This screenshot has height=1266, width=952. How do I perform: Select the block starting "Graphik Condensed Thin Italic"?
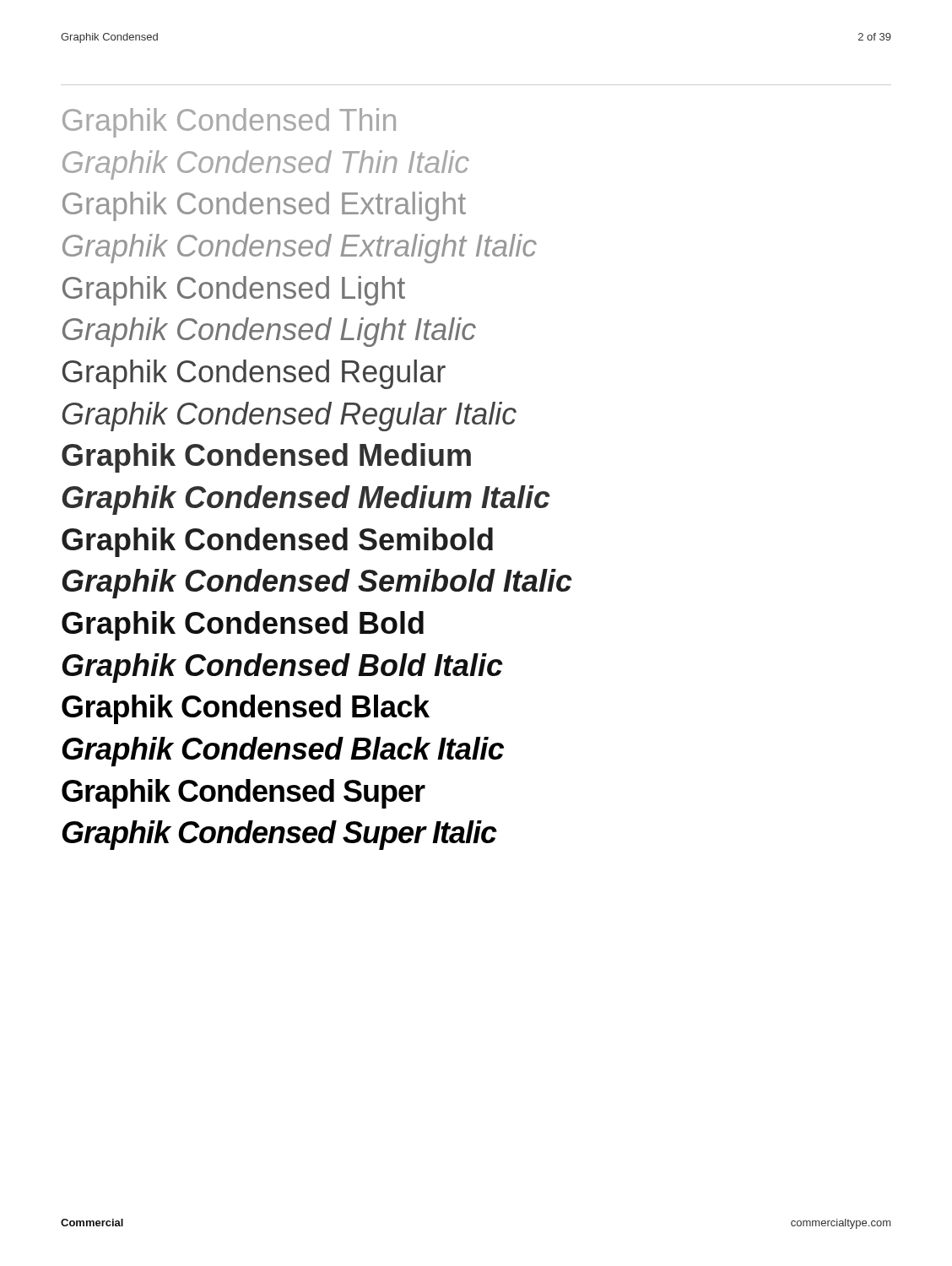pos(265,162)
